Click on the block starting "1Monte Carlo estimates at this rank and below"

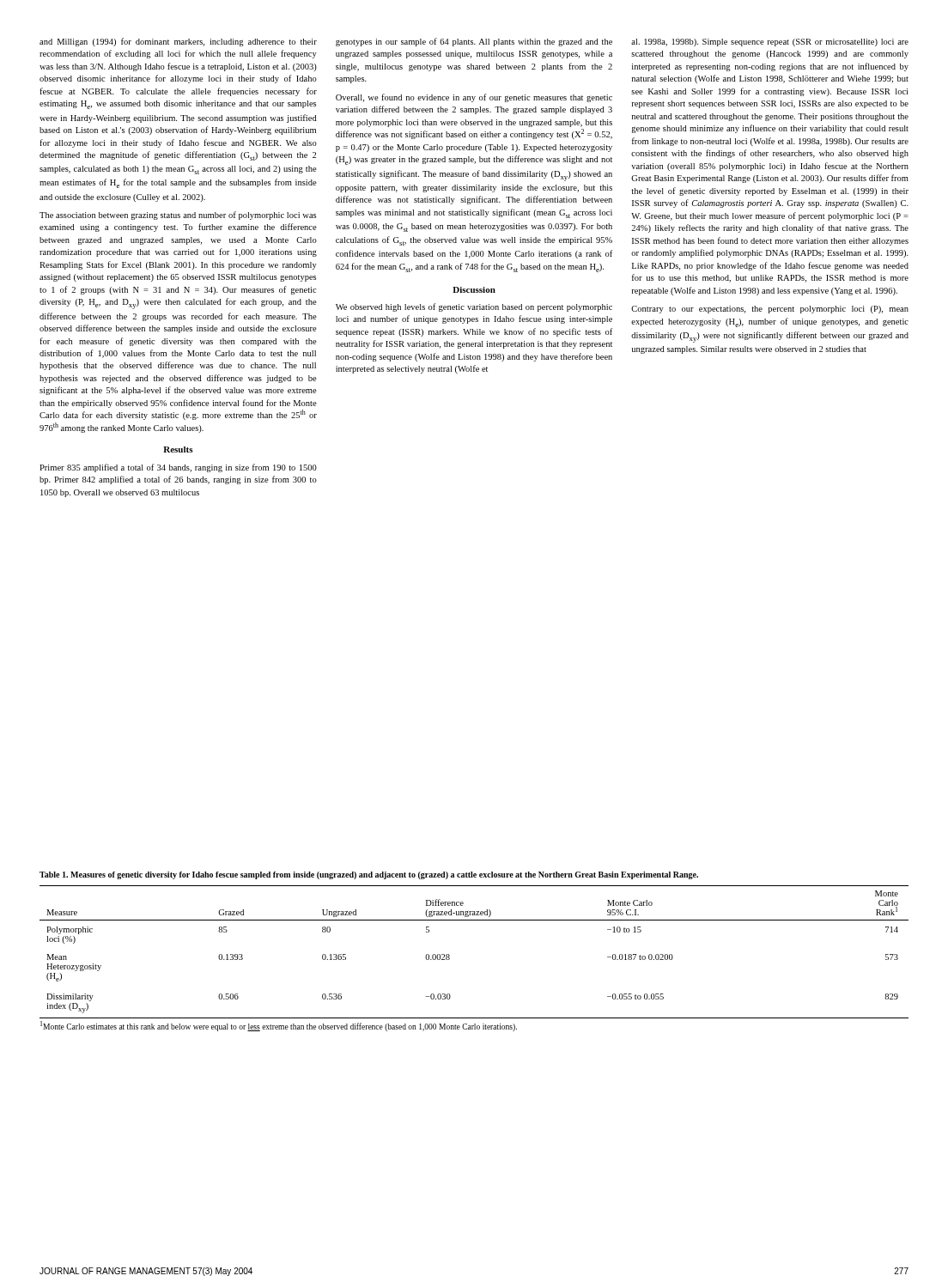pyautogui.click(x=474, y=1027)
